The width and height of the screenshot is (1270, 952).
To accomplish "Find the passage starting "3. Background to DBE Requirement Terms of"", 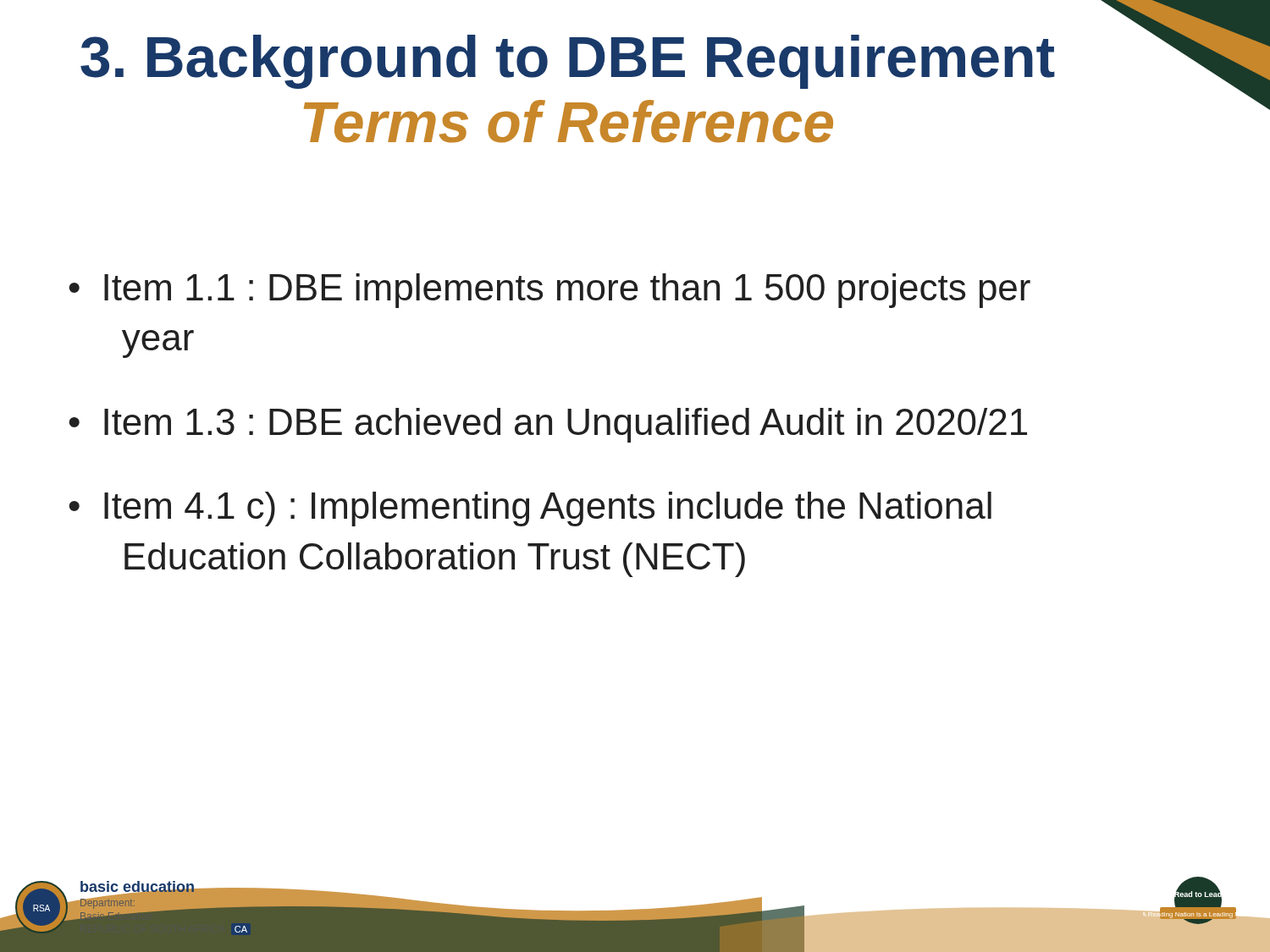I will coord(567,90).
